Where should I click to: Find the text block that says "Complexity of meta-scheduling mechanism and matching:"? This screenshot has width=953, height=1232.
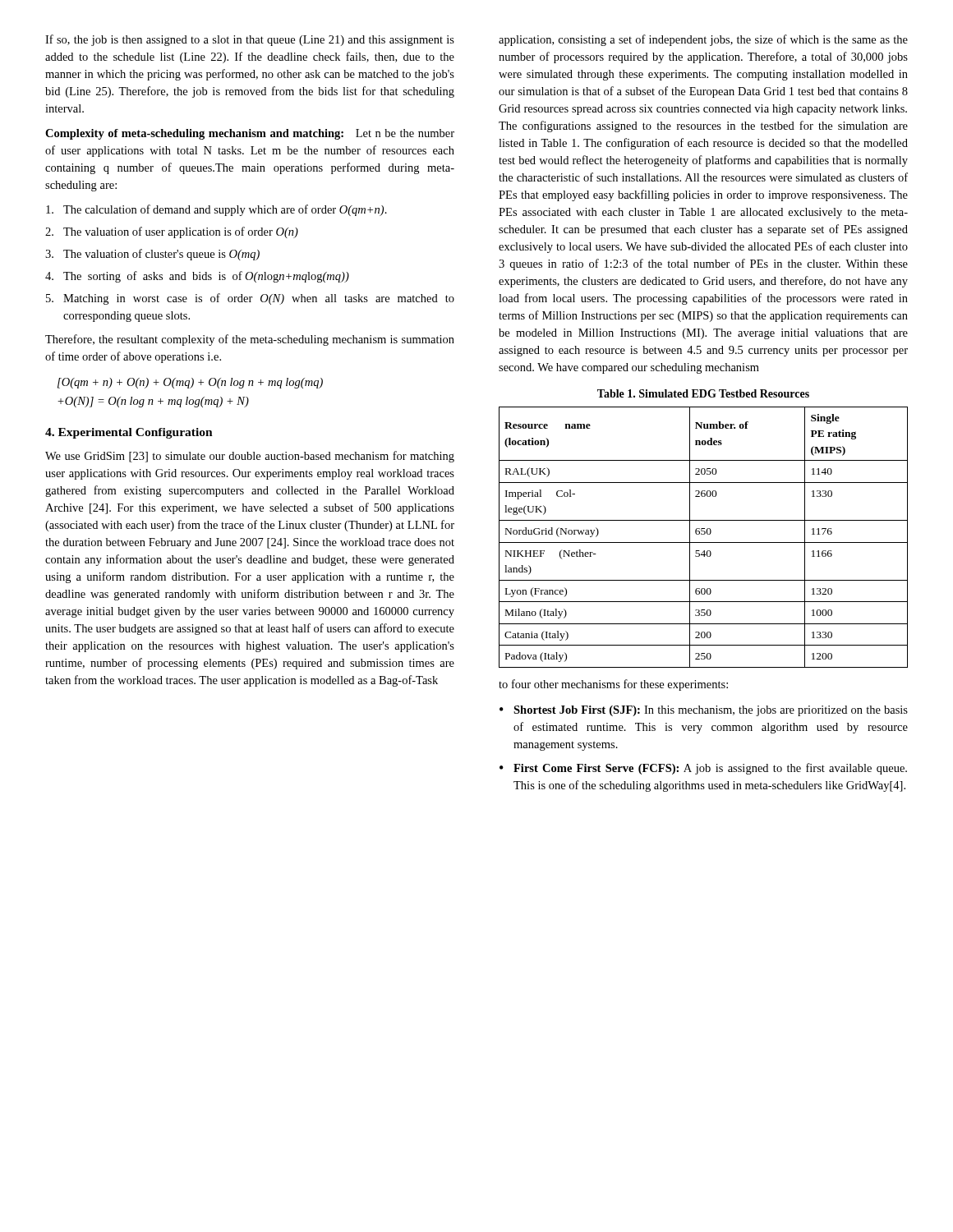click(x=250, y=159)
